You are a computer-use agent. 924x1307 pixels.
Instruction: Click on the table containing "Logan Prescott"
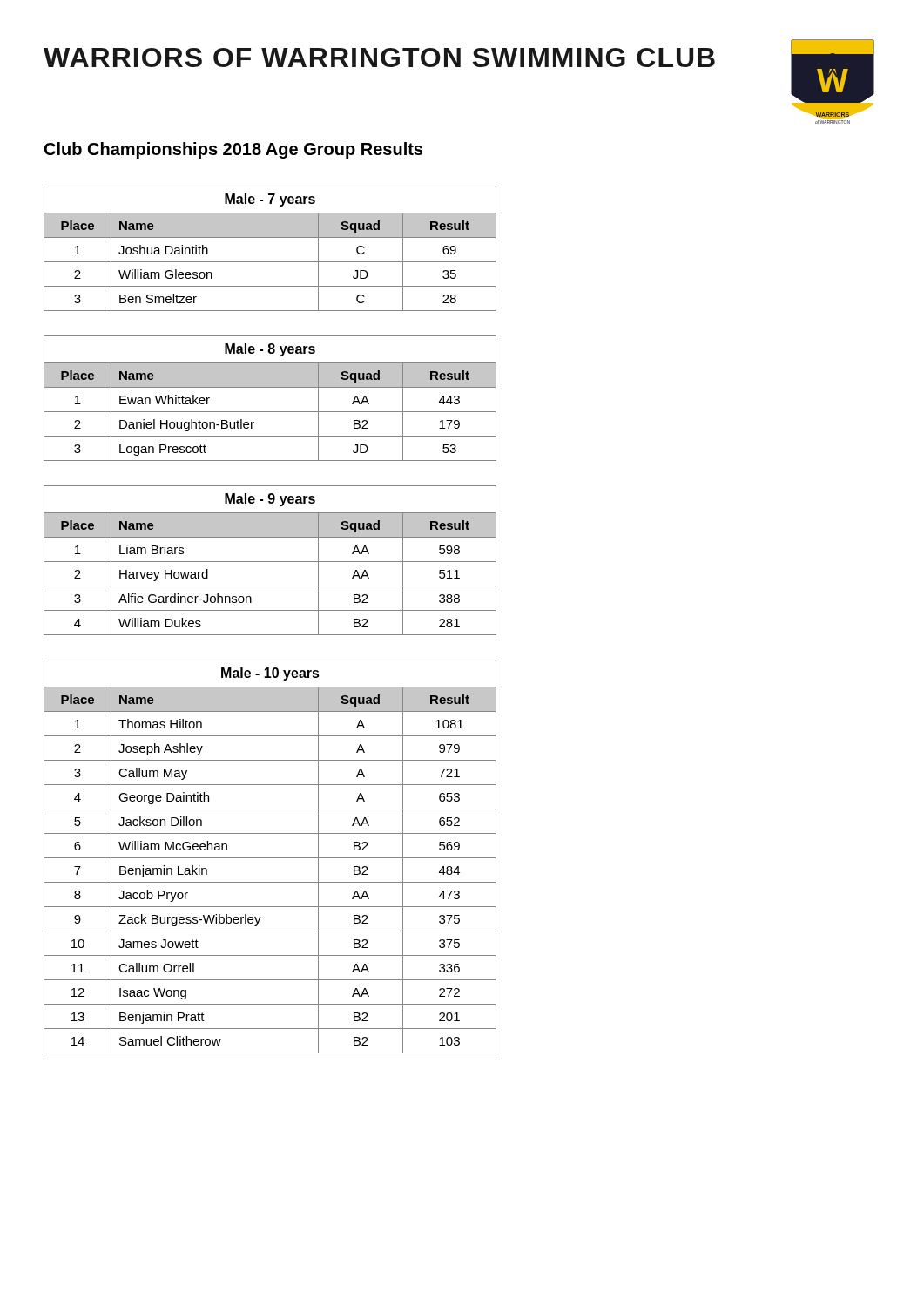(x=270, y=398)
